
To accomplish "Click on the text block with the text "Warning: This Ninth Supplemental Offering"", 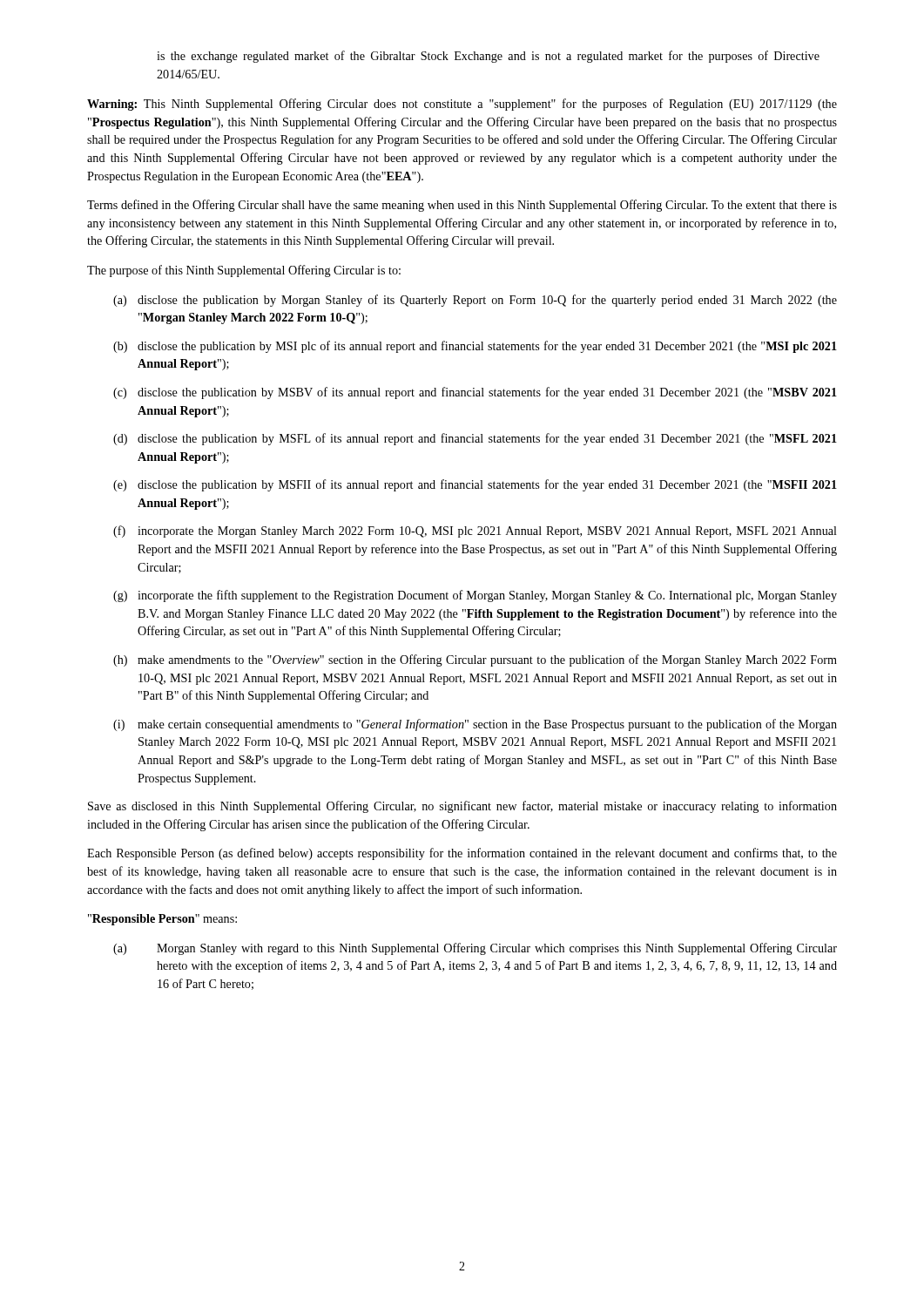I will click(462, 140).
